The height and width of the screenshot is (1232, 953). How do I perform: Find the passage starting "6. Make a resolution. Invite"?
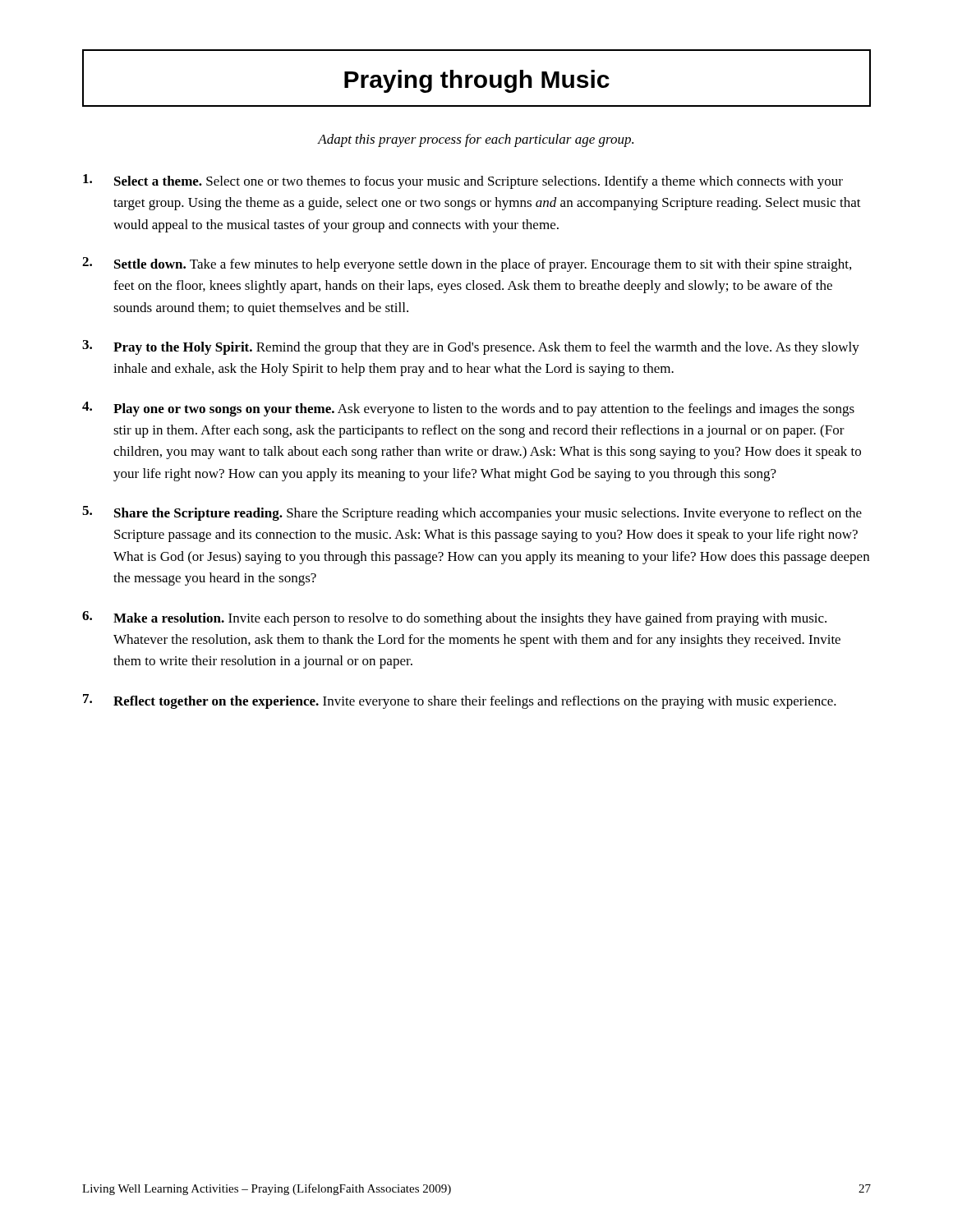(x=476, y=640)
